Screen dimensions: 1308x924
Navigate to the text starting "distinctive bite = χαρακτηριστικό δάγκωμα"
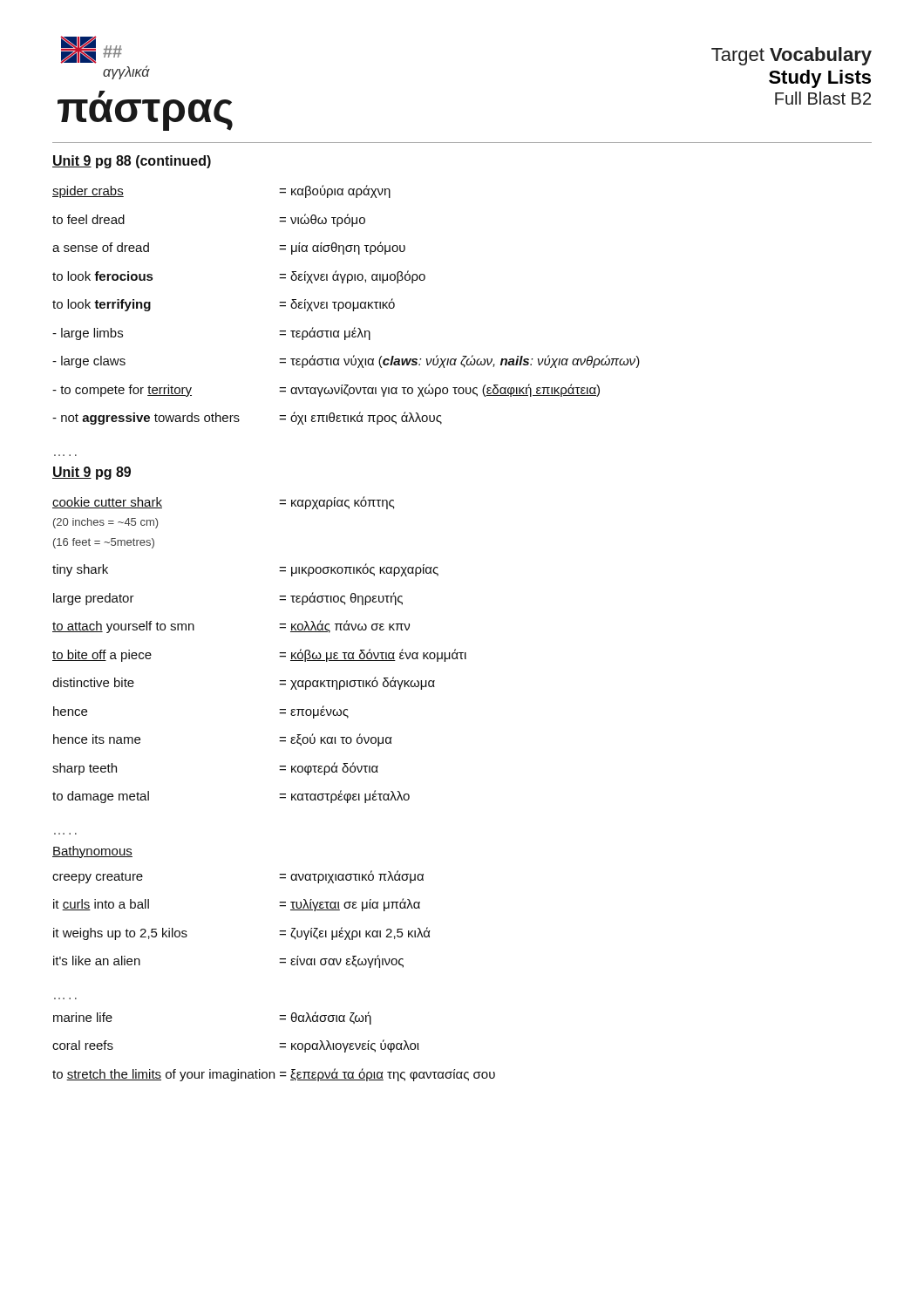coord(88,682)
